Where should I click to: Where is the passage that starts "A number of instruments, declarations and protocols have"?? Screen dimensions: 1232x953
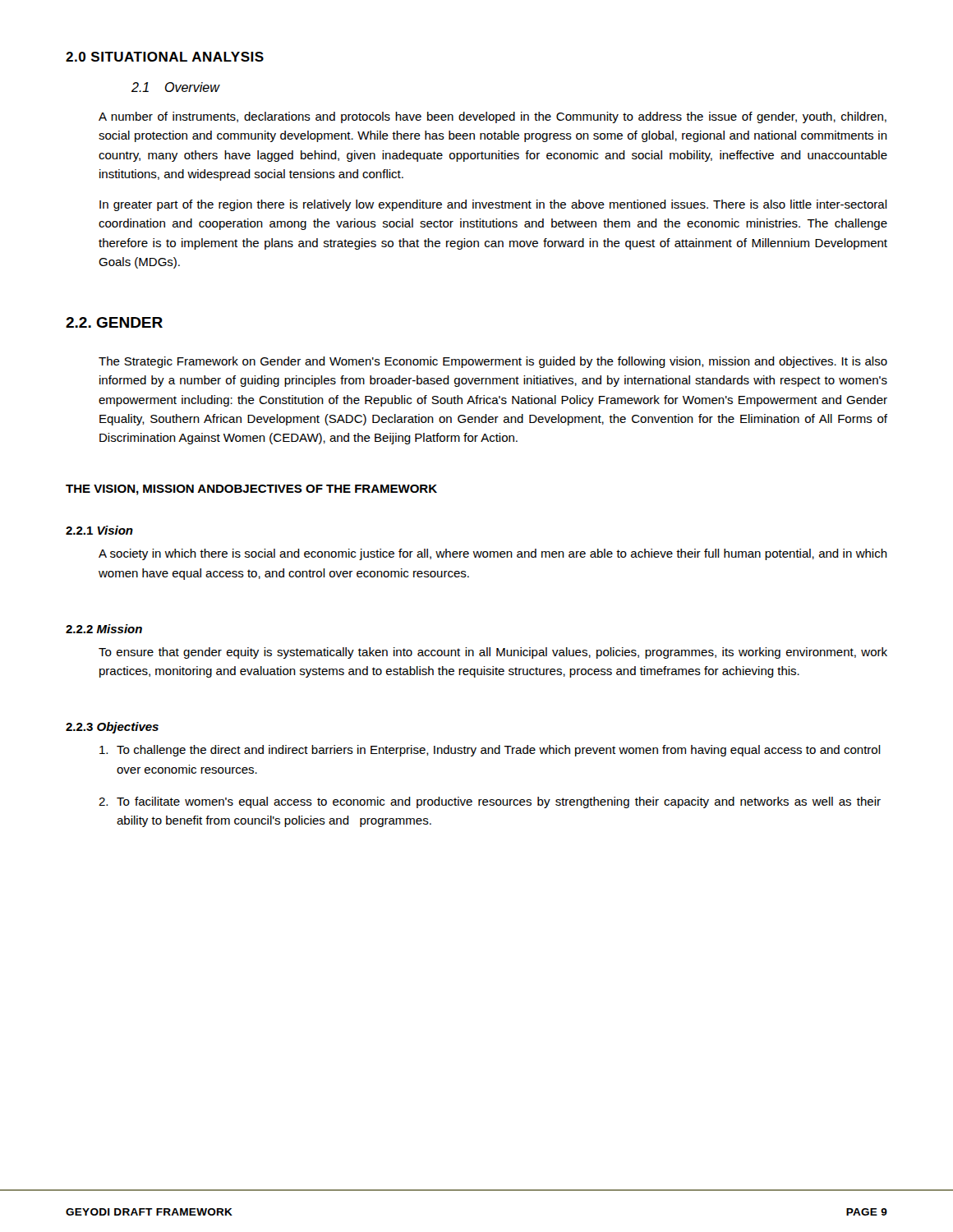tap(493, 145)
